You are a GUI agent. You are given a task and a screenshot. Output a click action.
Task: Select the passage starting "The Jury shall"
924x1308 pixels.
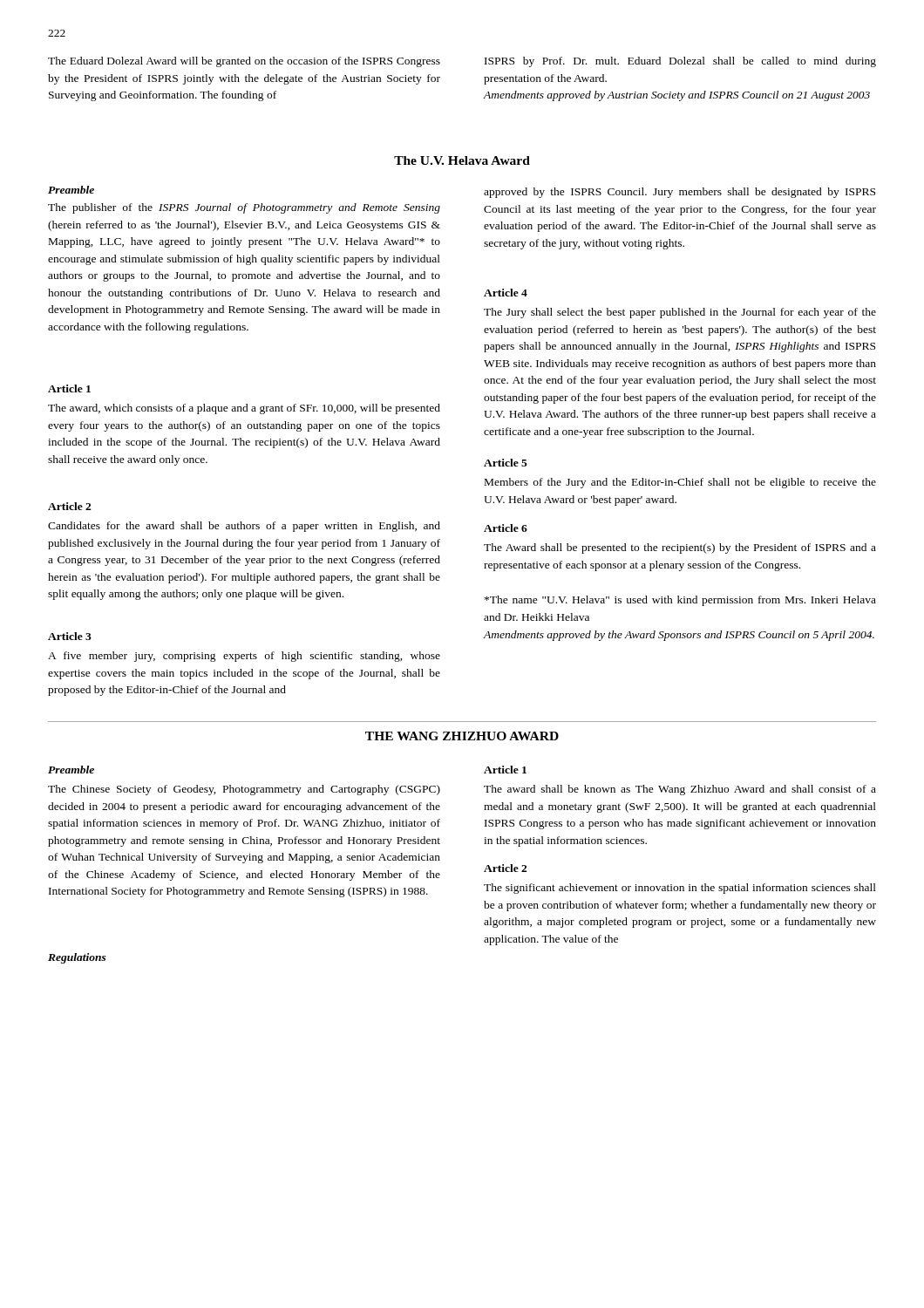point(680,371)
